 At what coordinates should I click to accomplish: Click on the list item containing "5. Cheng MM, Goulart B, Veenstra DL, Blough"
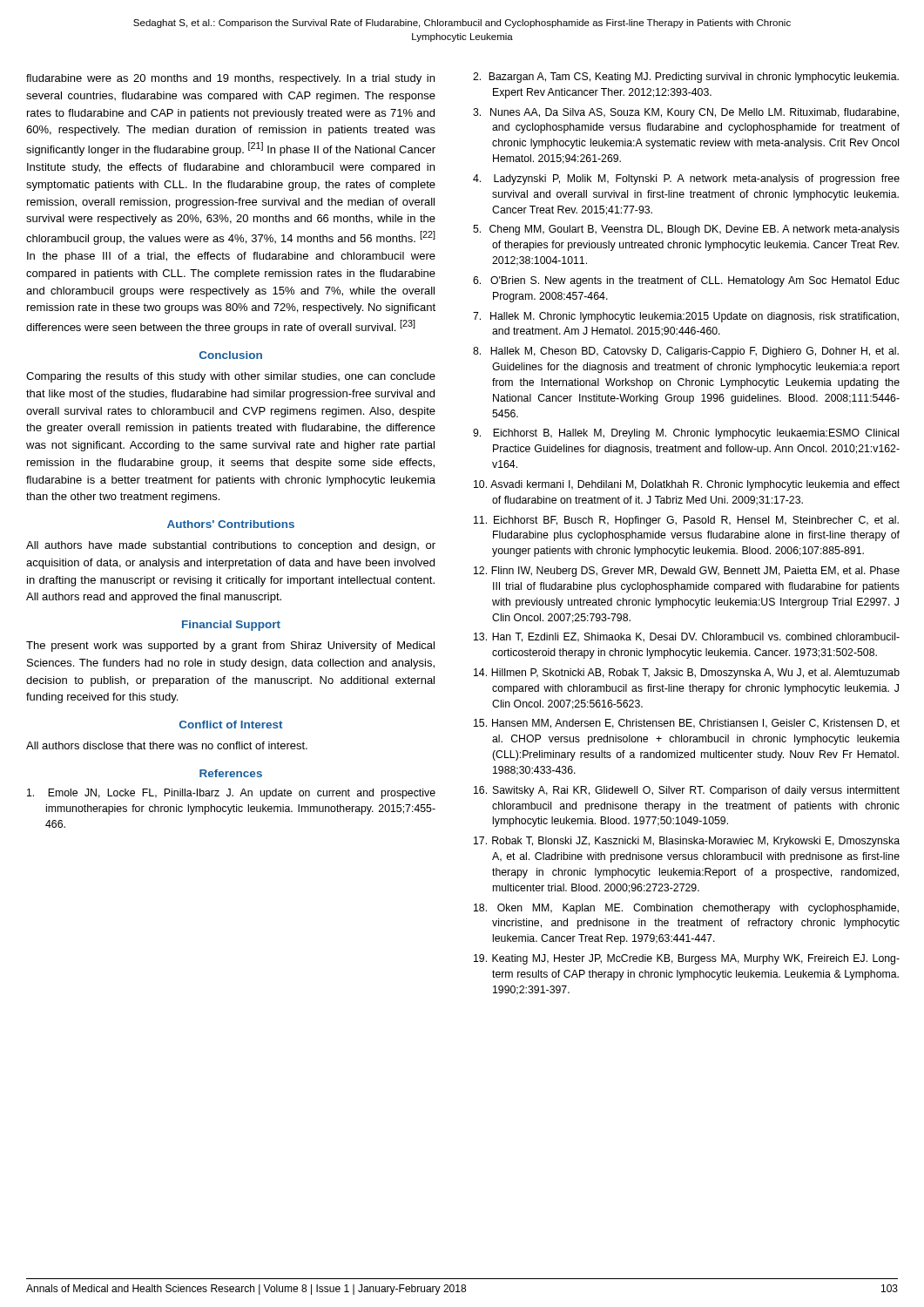pyautogui.click(x=686, y=245)
